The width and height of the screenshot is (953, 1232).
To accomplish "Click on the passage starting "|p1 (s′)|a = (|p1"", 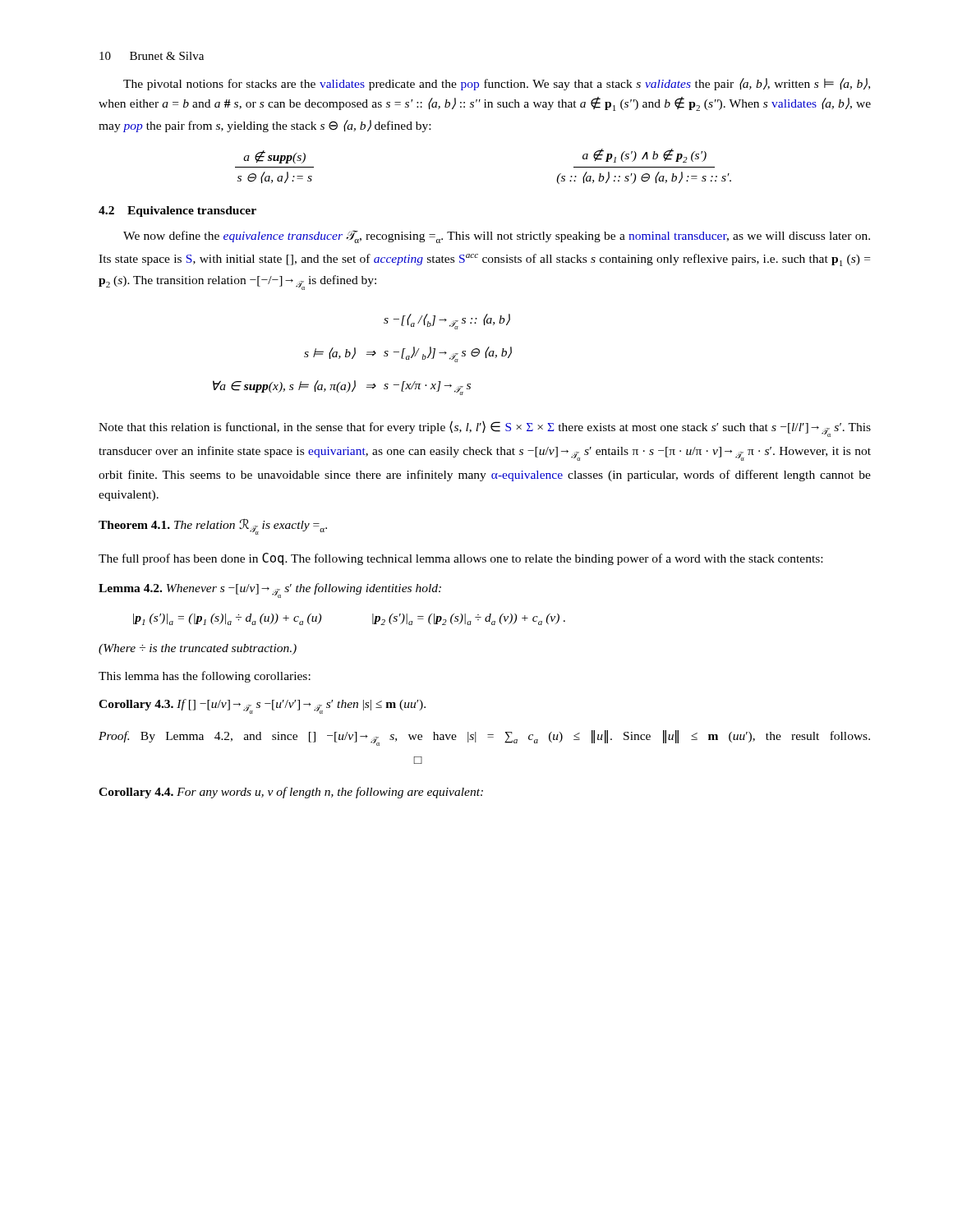I will [x=226, y=619].
